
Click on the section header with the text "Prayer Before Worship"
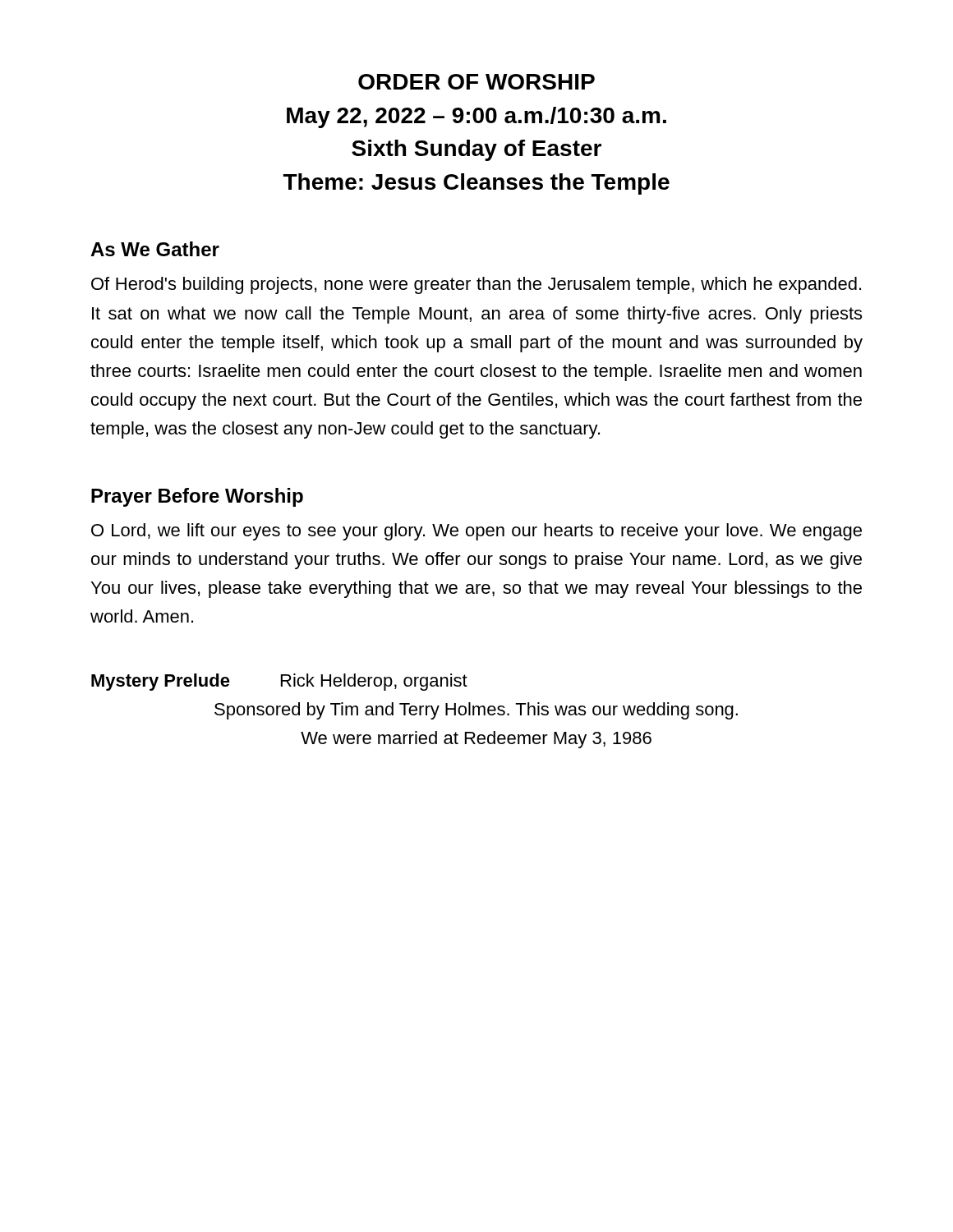[197, 495]
